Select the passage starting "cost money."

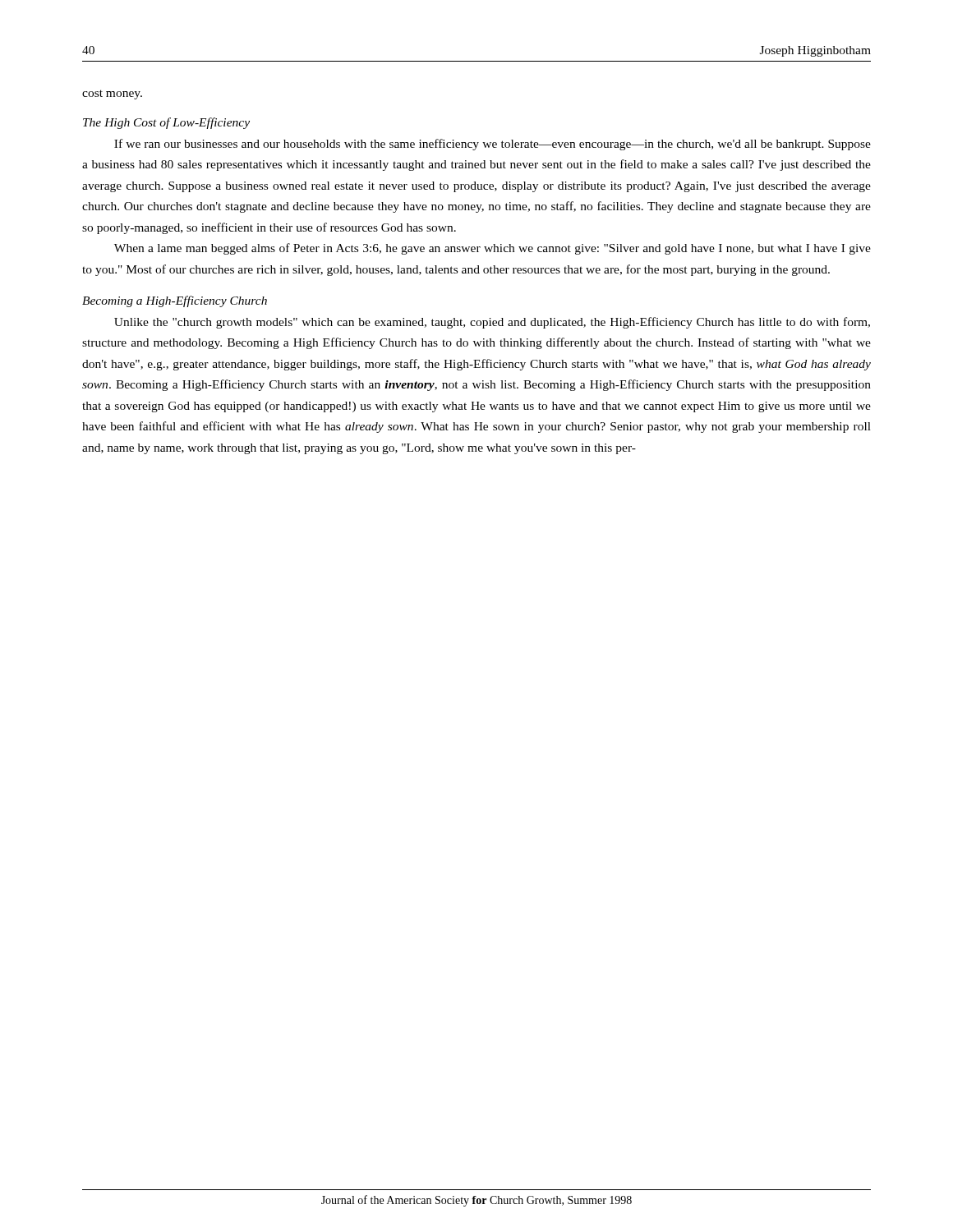113,92
